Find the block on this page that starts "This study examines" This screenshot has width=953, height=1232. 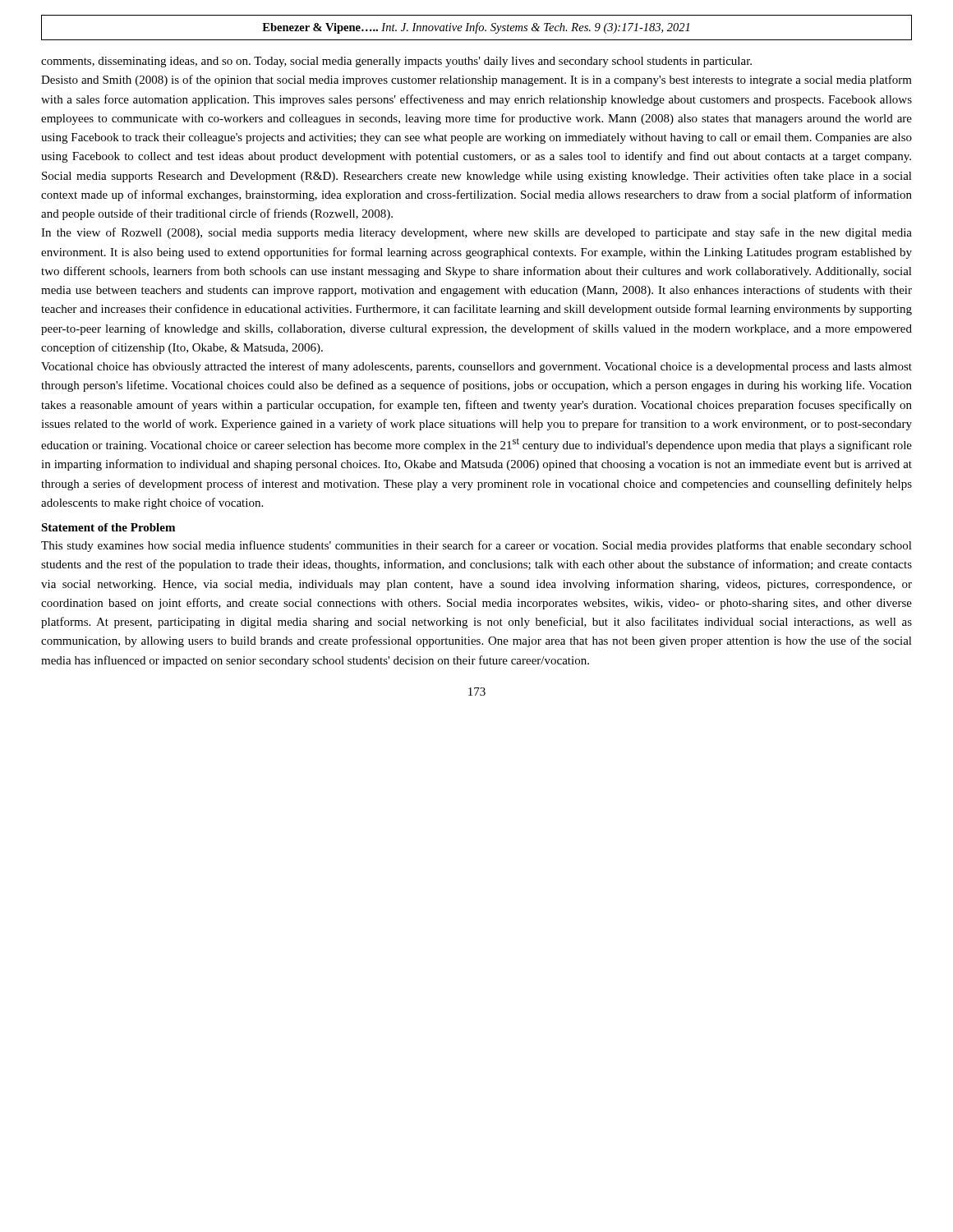click(x=476, y=603)
